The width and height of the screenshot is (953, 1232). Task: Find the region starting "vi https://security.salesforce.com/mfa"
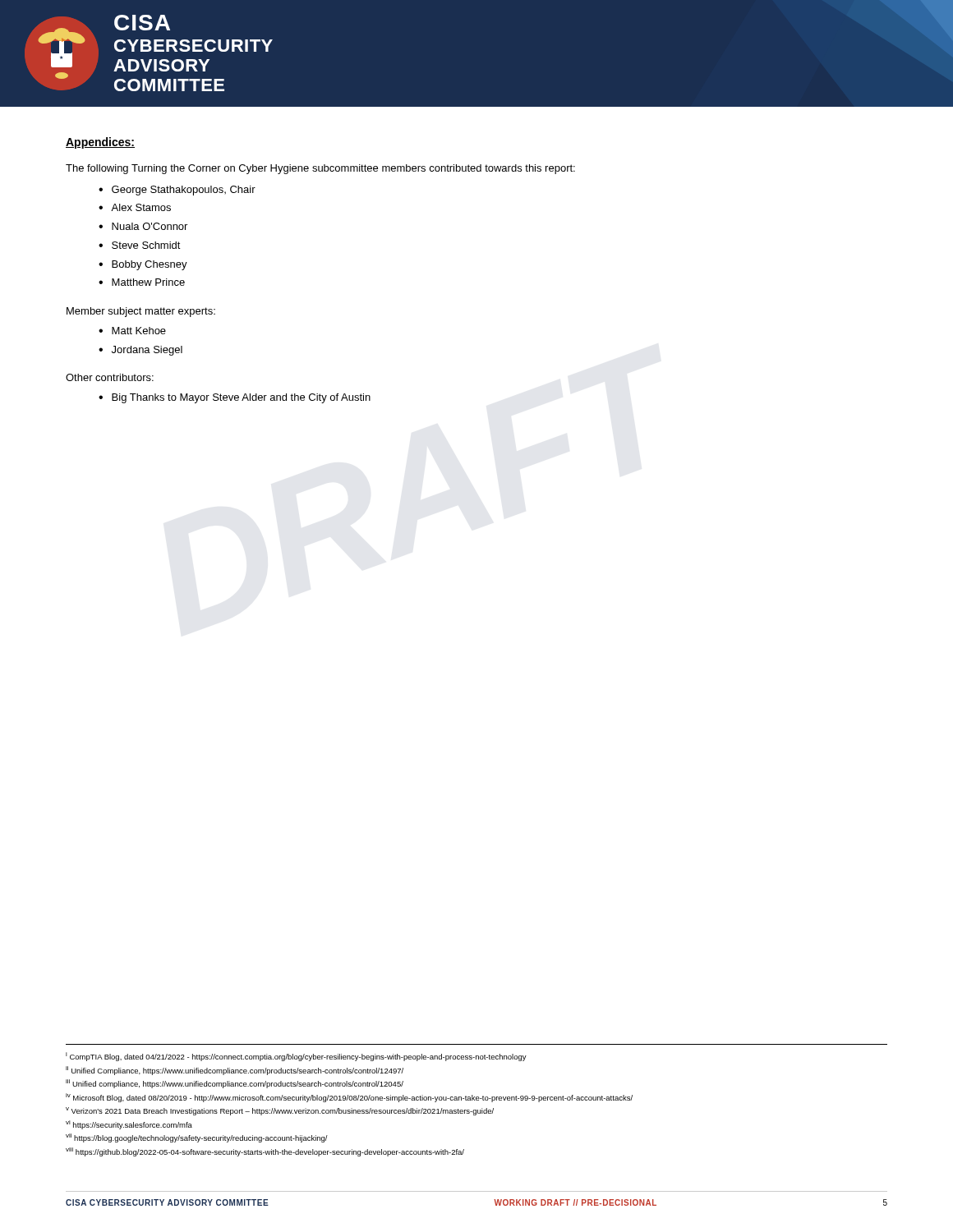point(129,1124)
